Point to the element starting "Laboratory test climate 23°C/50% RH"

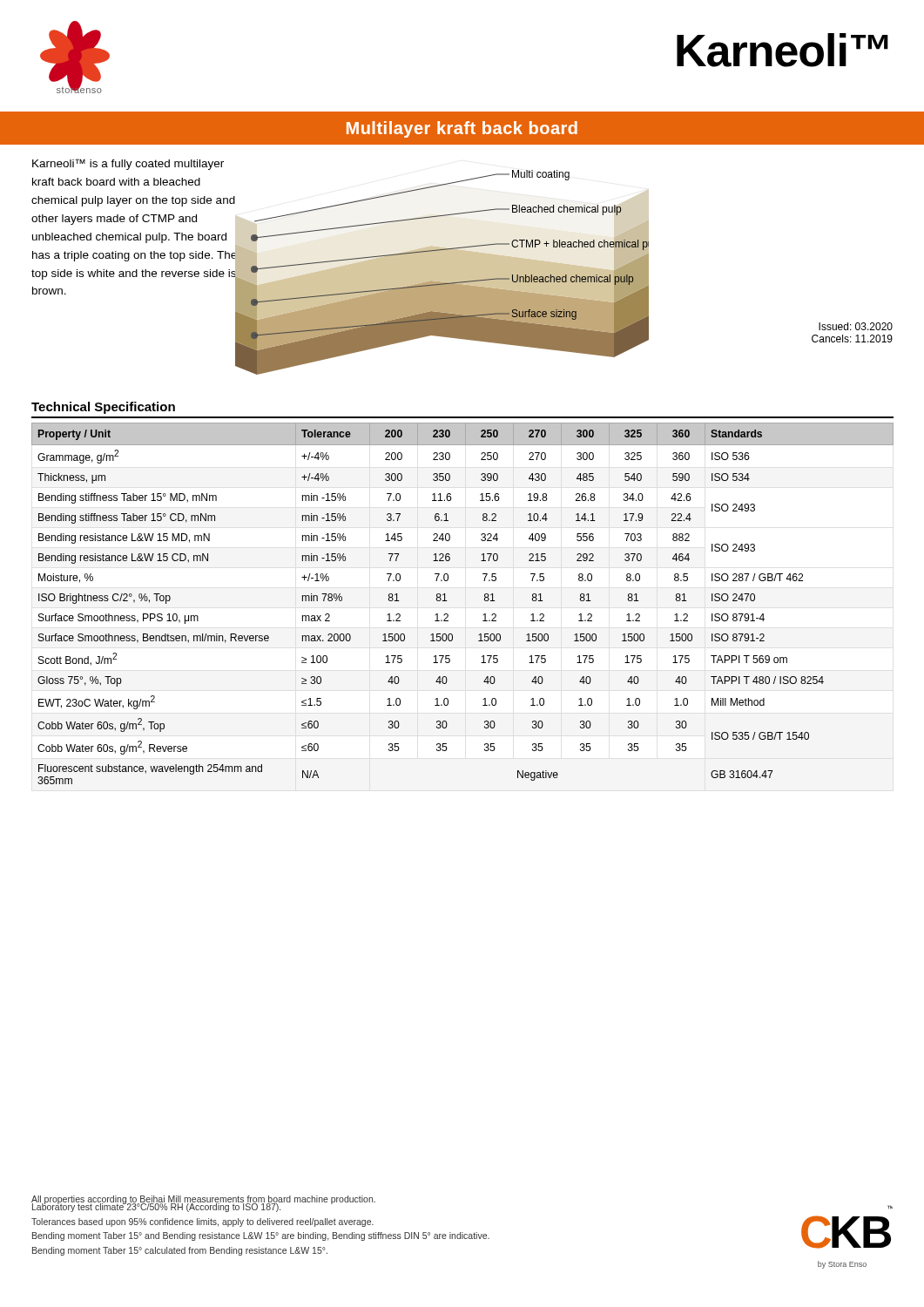pos(261,1229)
